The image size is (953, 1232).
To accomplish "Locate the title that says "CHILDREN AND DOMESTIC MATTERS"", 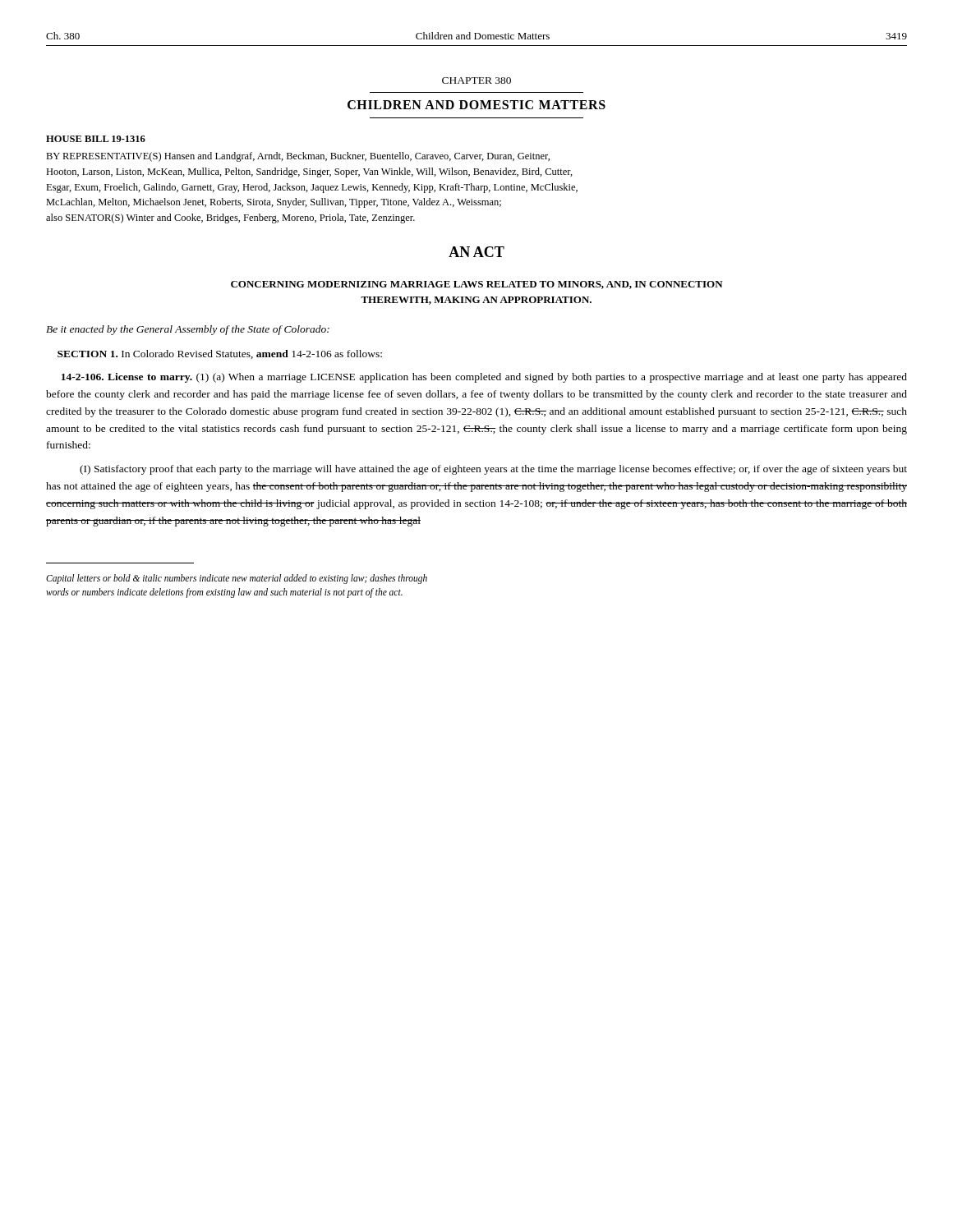I will [x=476, y=105].
